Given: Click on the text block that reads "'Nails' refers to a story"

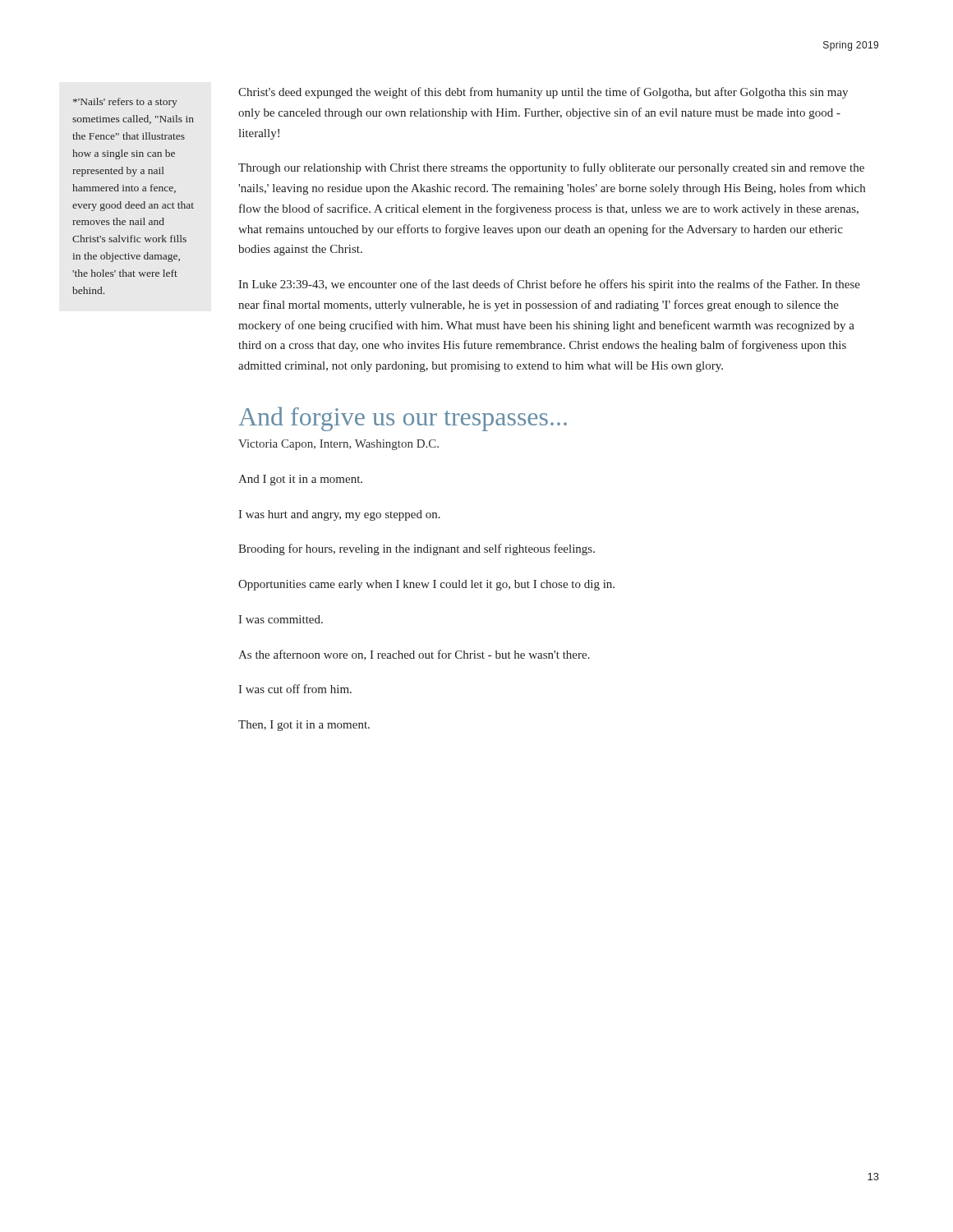Looking at the screenshot, I should click(x=133, y=196).
